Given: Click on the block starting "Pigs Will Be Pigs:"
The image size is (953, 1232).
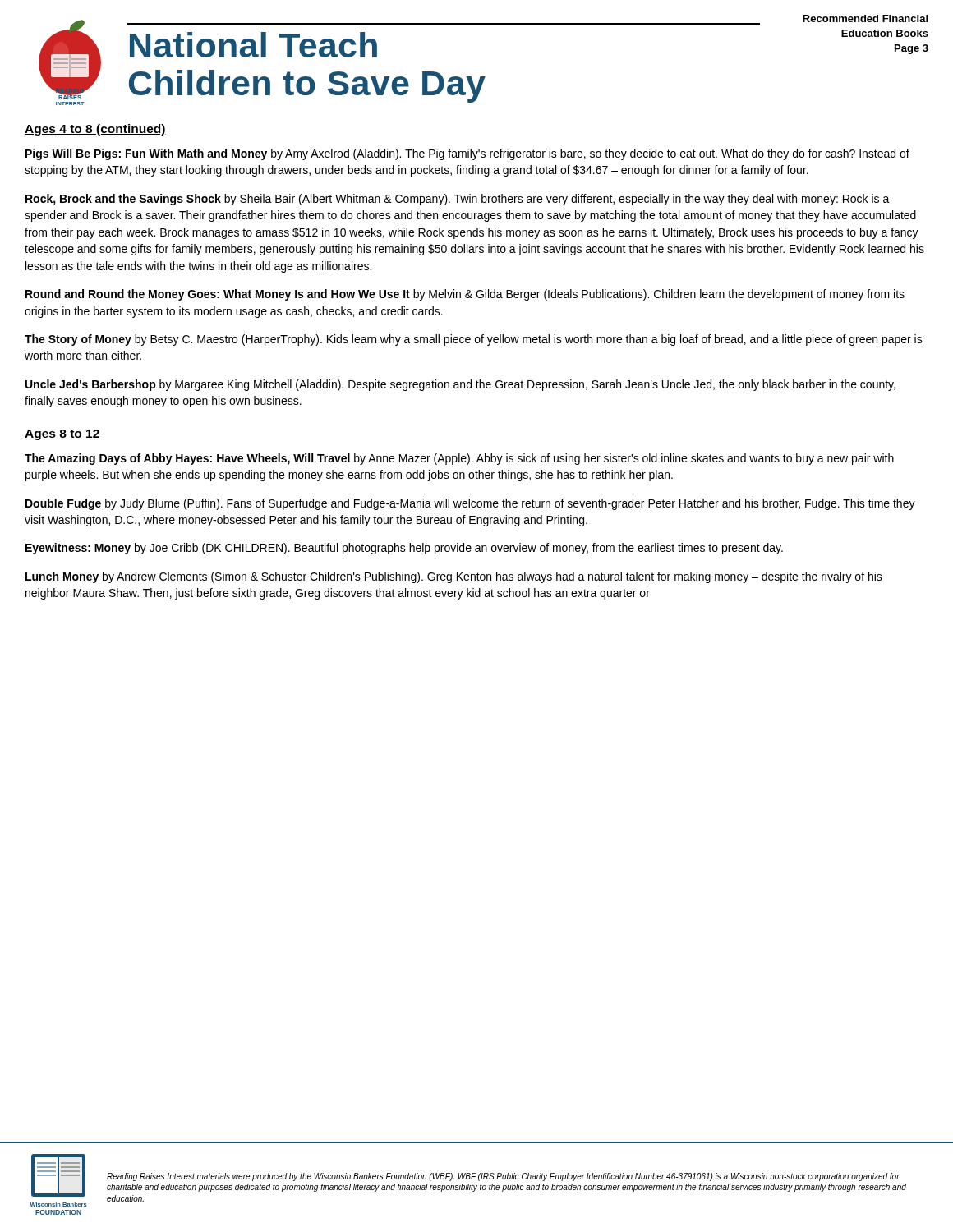Looking at the screenshot, I should click(467, 162).
